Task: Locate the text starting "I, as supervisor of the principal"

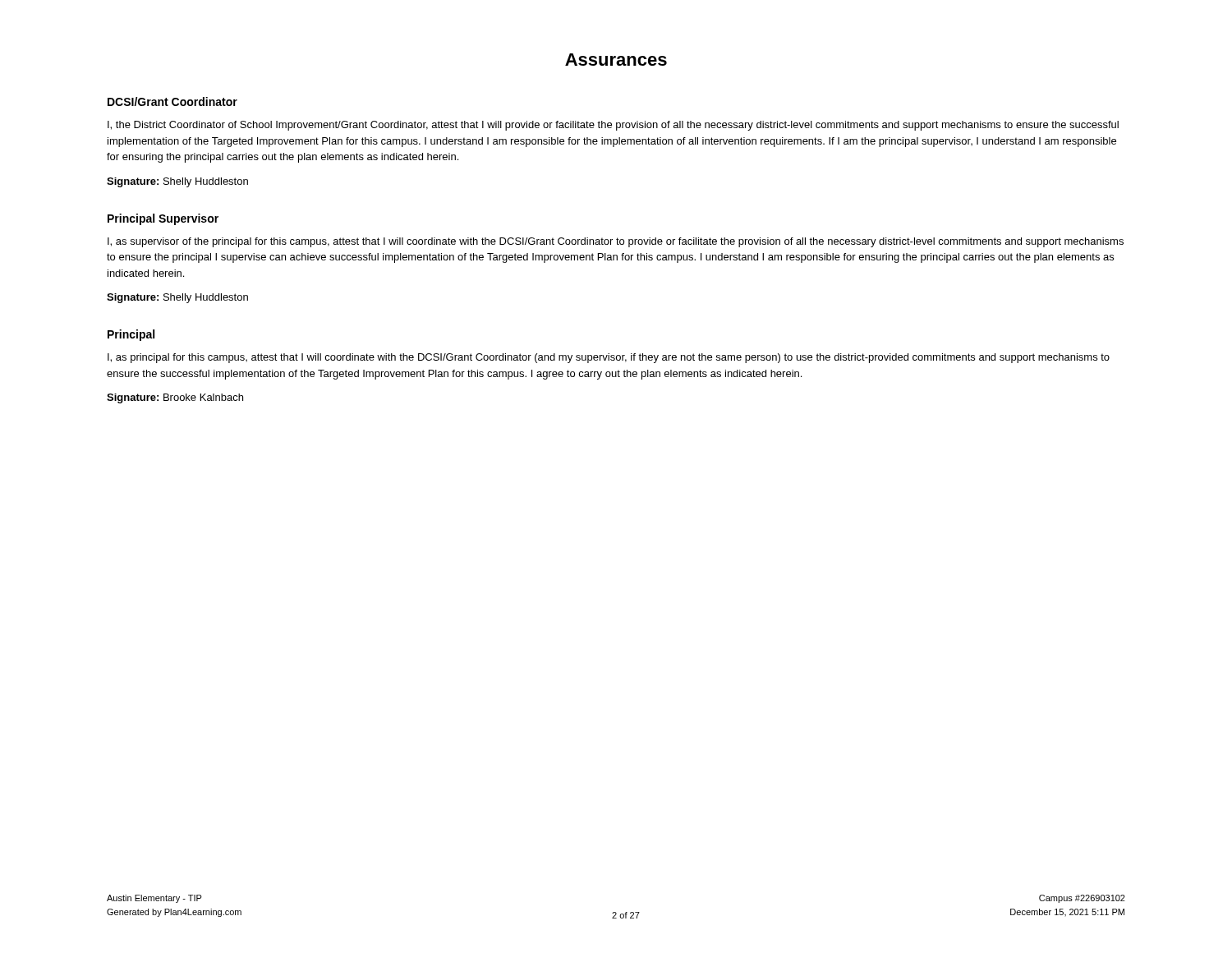Action: [x=615, y=257]
